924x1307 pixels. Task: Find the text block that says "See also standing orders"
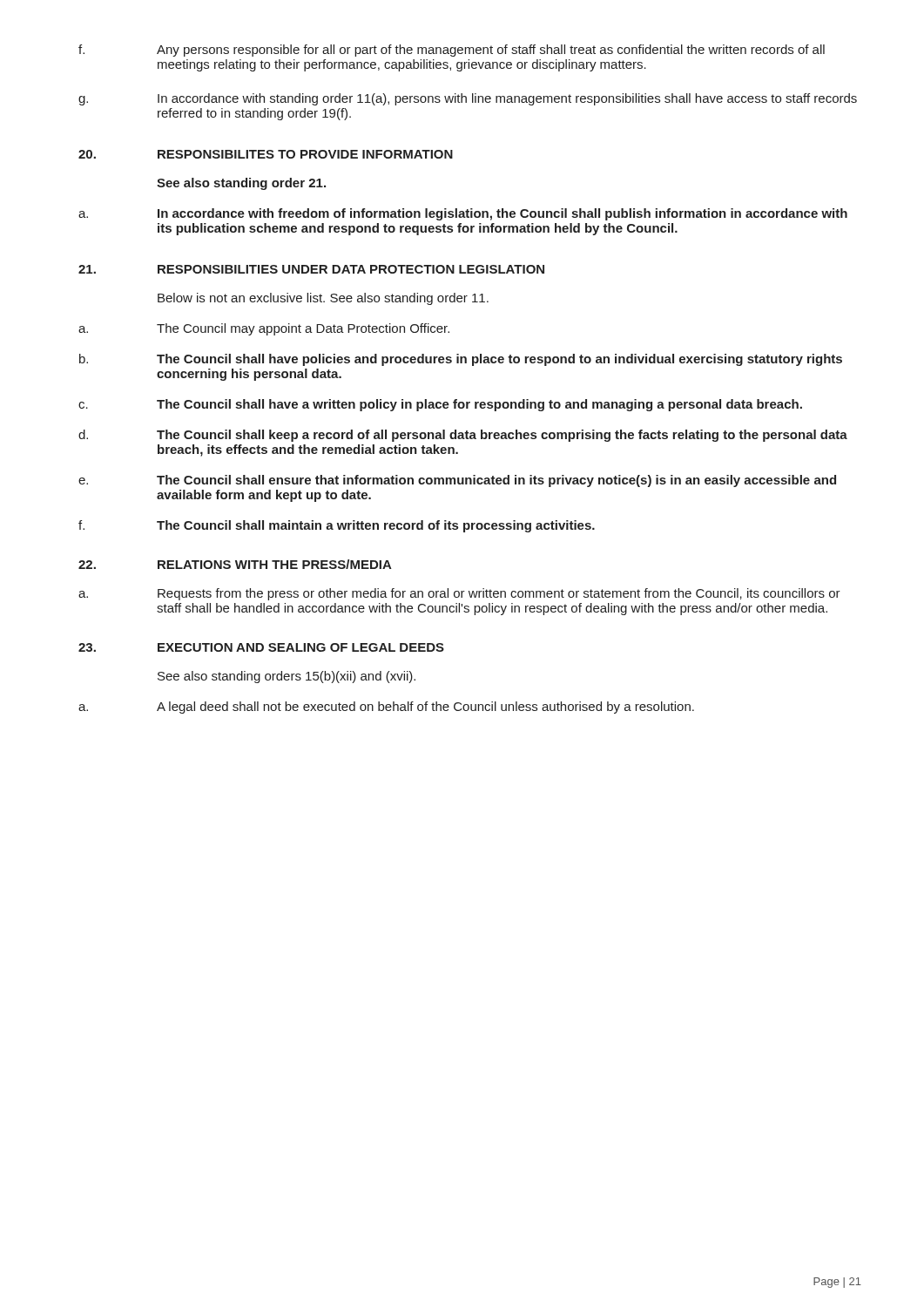click(x=287, y=676)
